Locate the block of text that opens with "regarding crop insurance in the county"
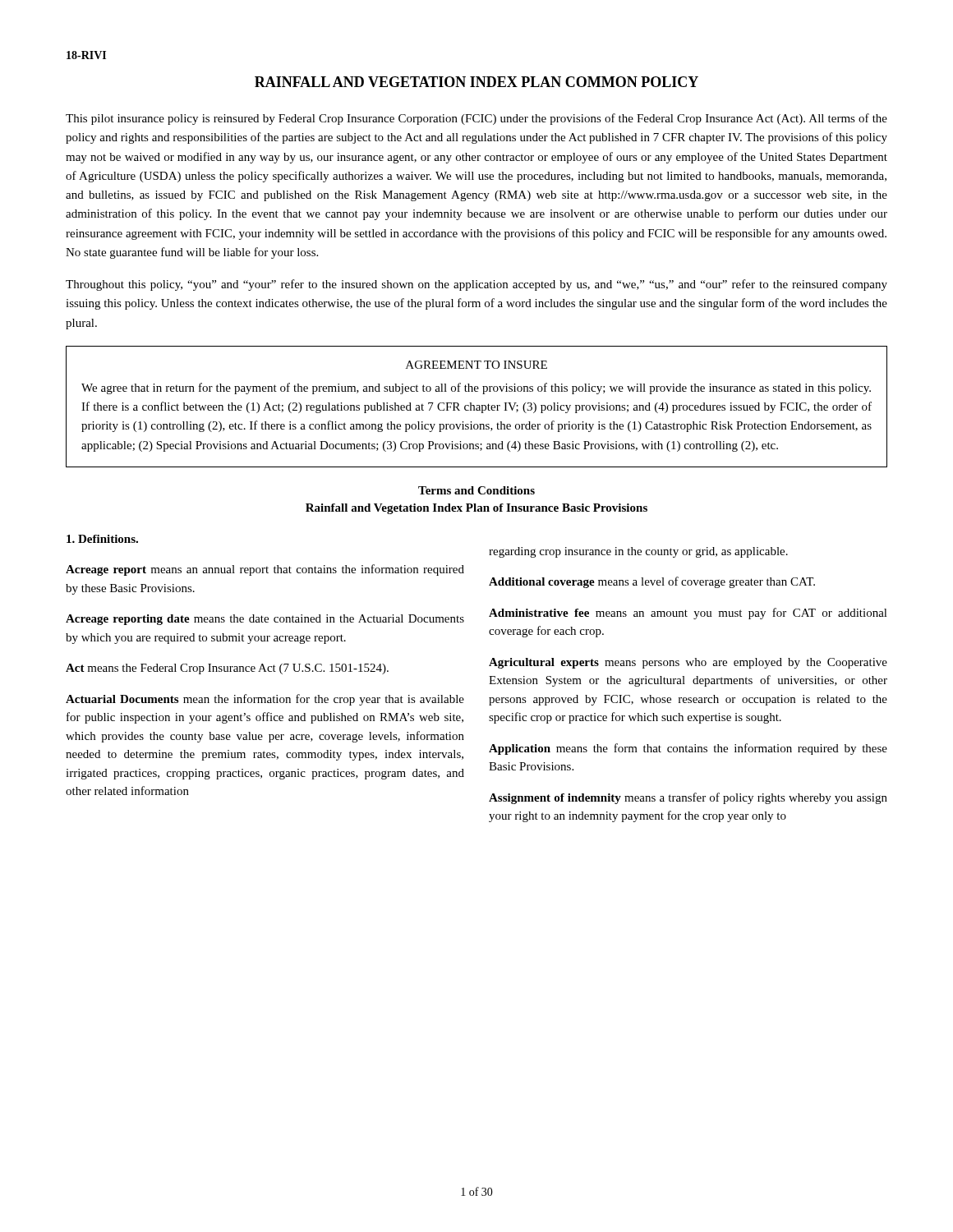 (x=688, y=684)
